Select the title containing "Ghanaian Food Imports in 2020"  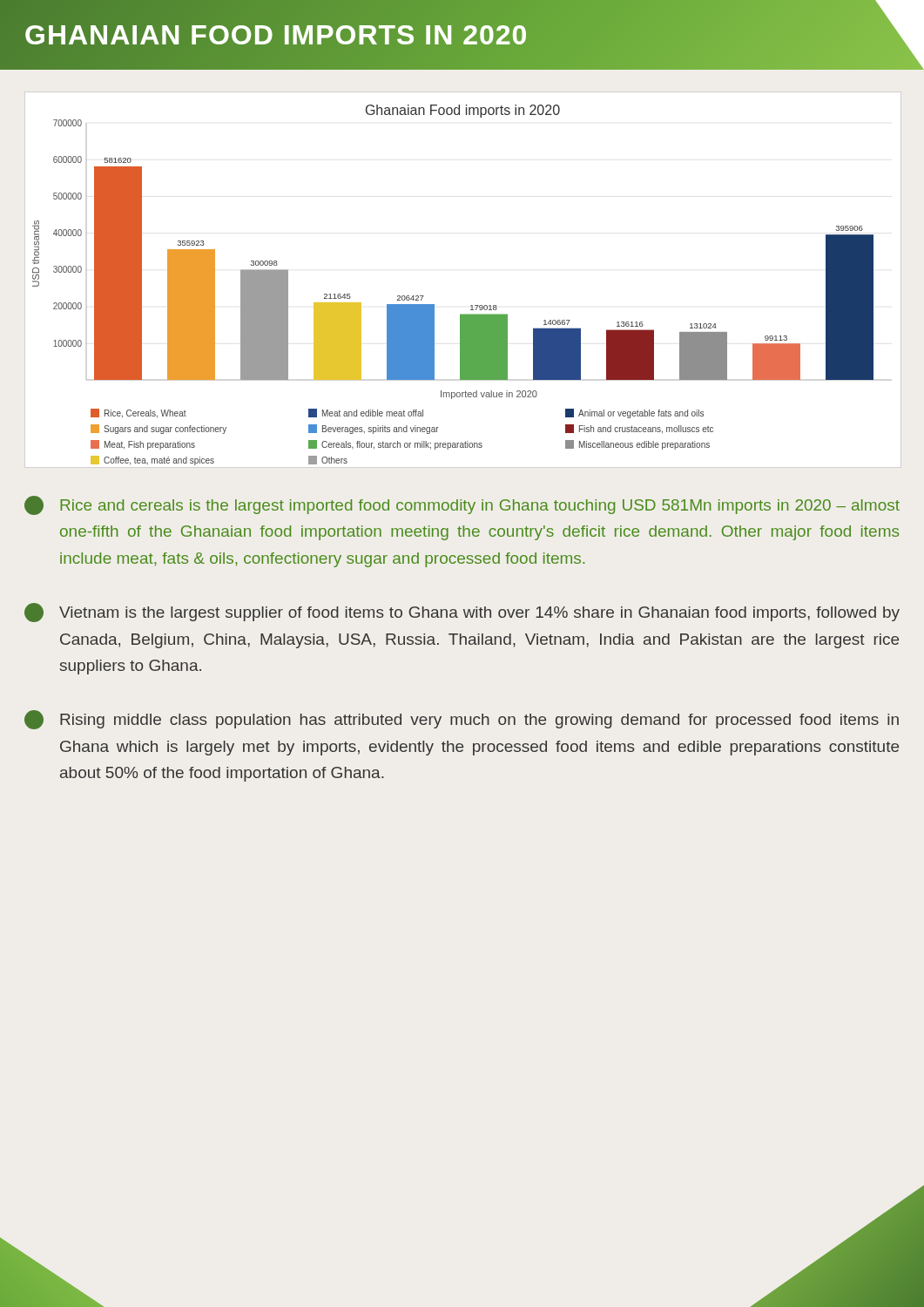click(474, 35)
